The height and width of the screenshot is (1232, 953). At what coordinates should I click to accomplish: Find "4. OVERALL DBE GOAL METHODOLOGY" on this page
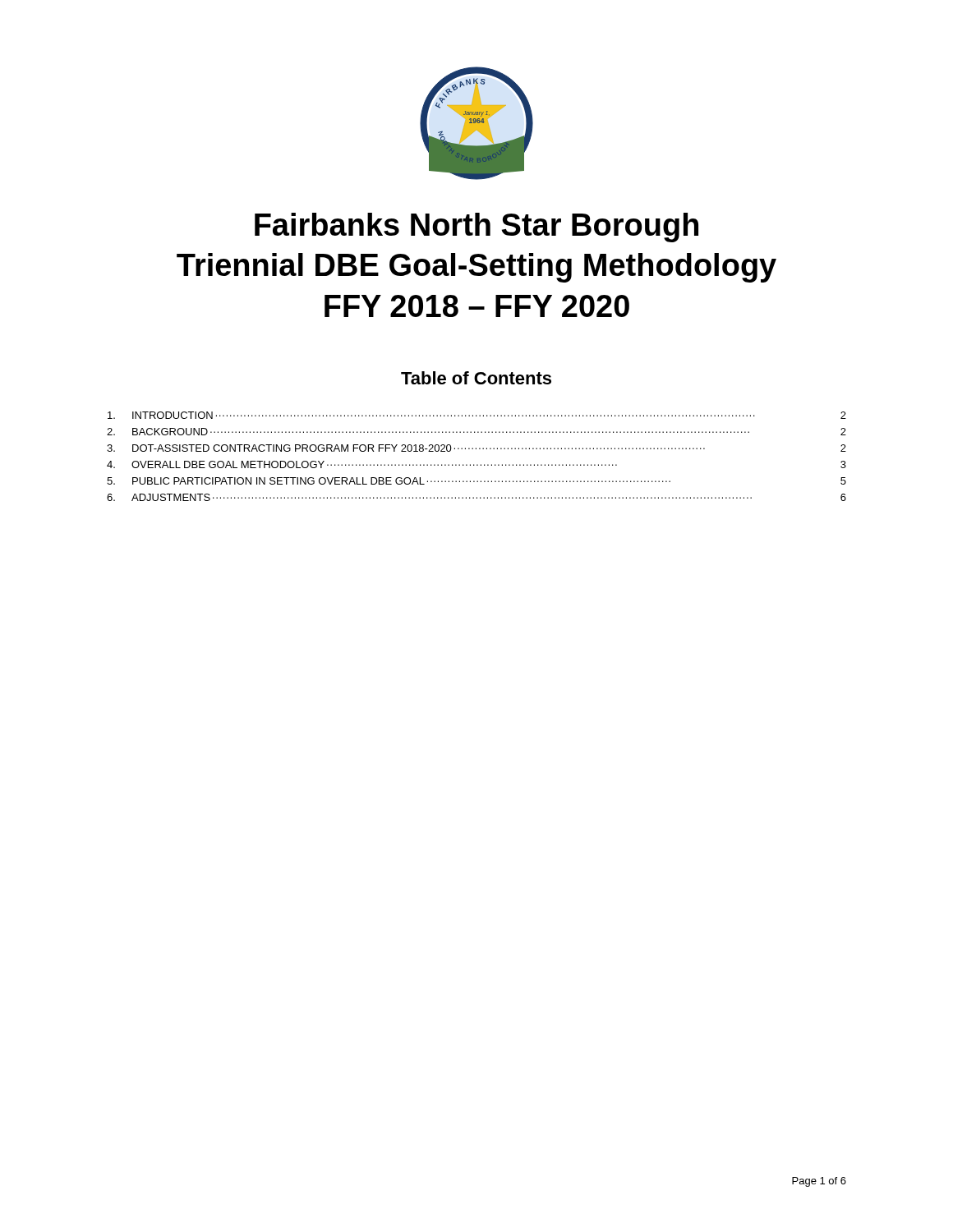[476, 464]
